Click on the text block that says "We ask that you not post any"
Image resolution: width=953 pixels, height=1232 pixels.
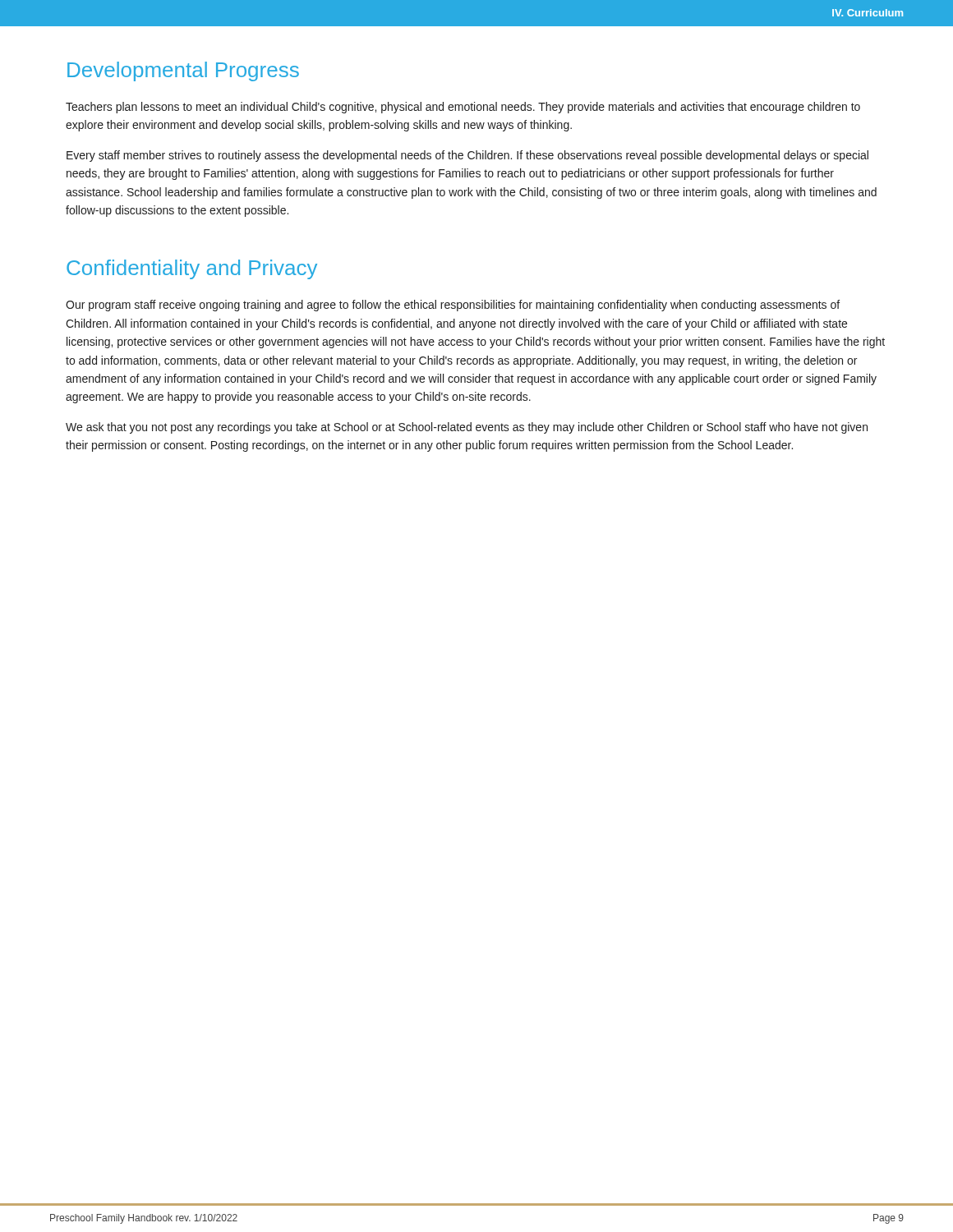click(x=476, y=436)
